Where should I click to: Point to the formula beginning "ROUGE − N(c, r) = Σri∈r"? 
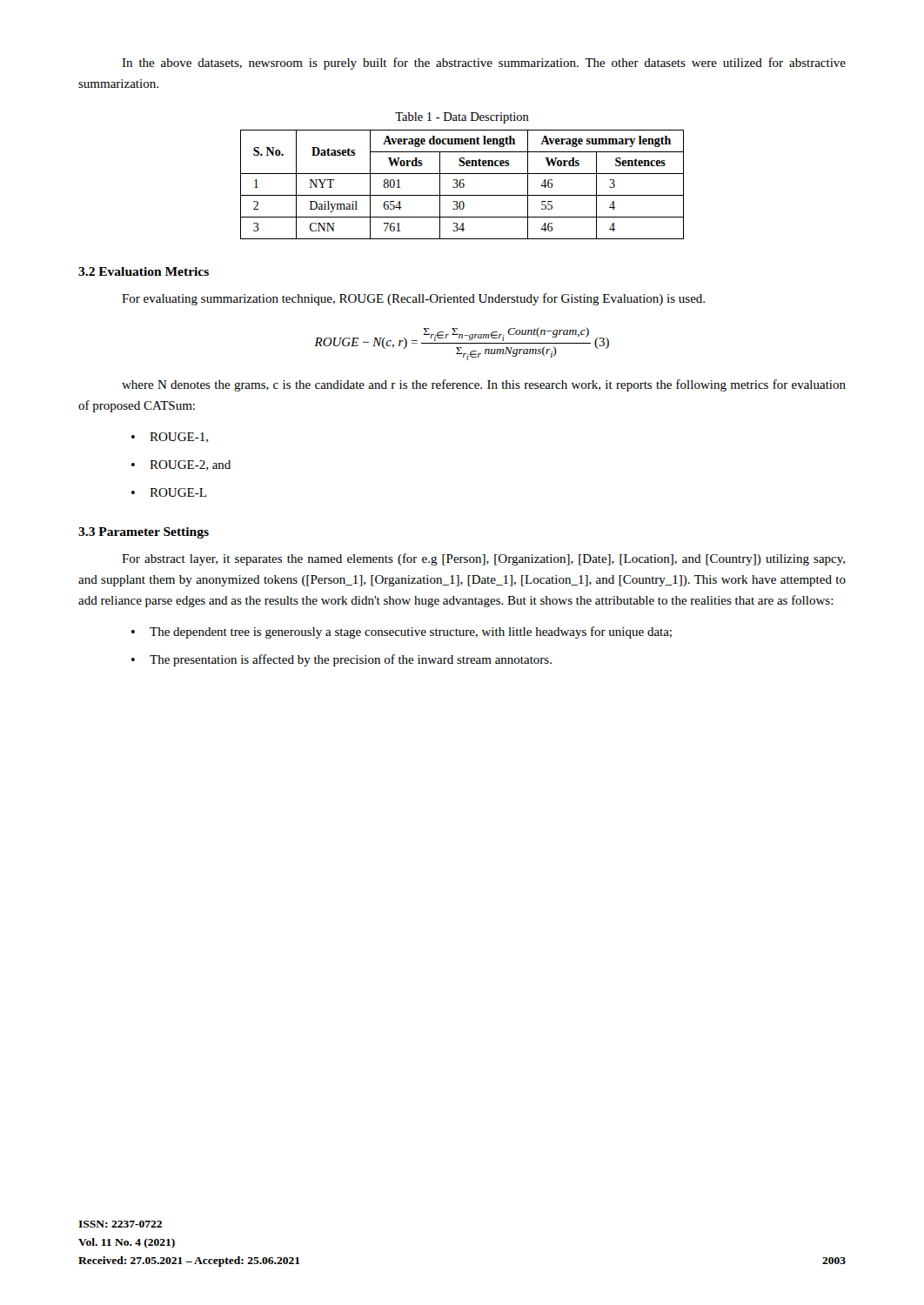(x=462, y=343)
